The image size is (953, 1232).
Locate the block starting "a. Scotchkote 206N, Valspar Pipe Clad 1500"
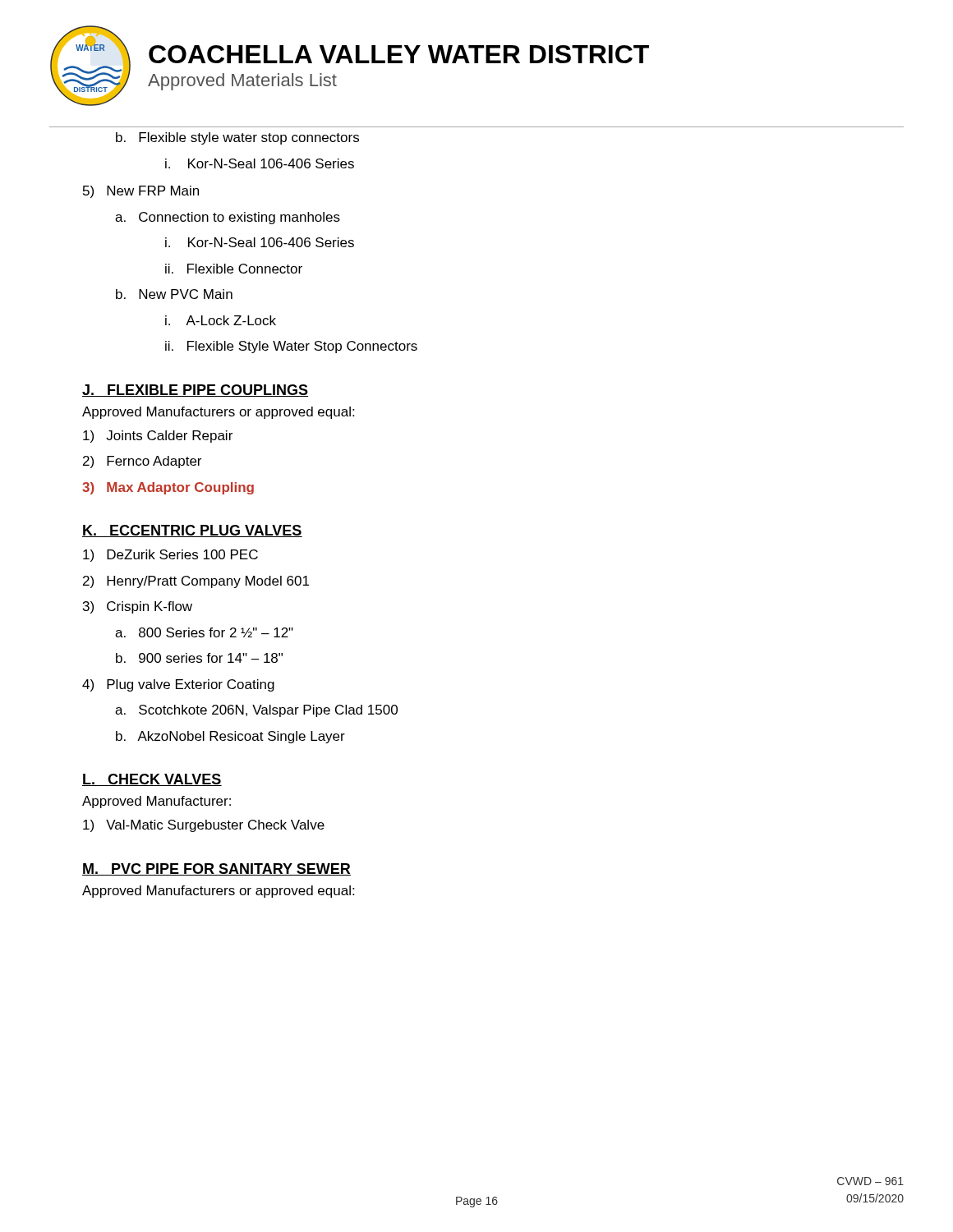click(x=257, y=710)
